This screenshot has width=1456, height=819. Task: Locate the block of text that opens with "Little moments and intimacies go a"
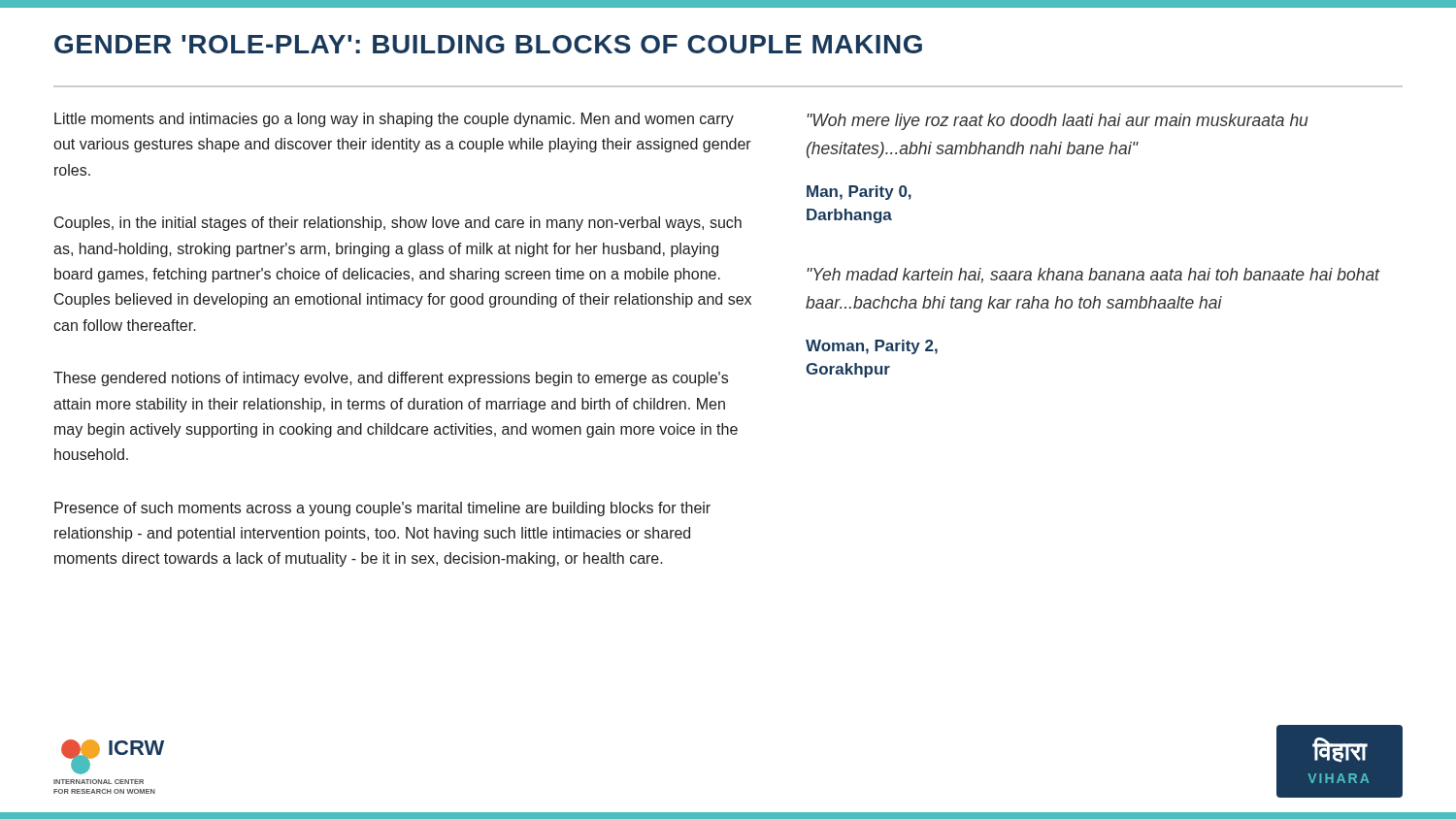[x=403, y=145]
